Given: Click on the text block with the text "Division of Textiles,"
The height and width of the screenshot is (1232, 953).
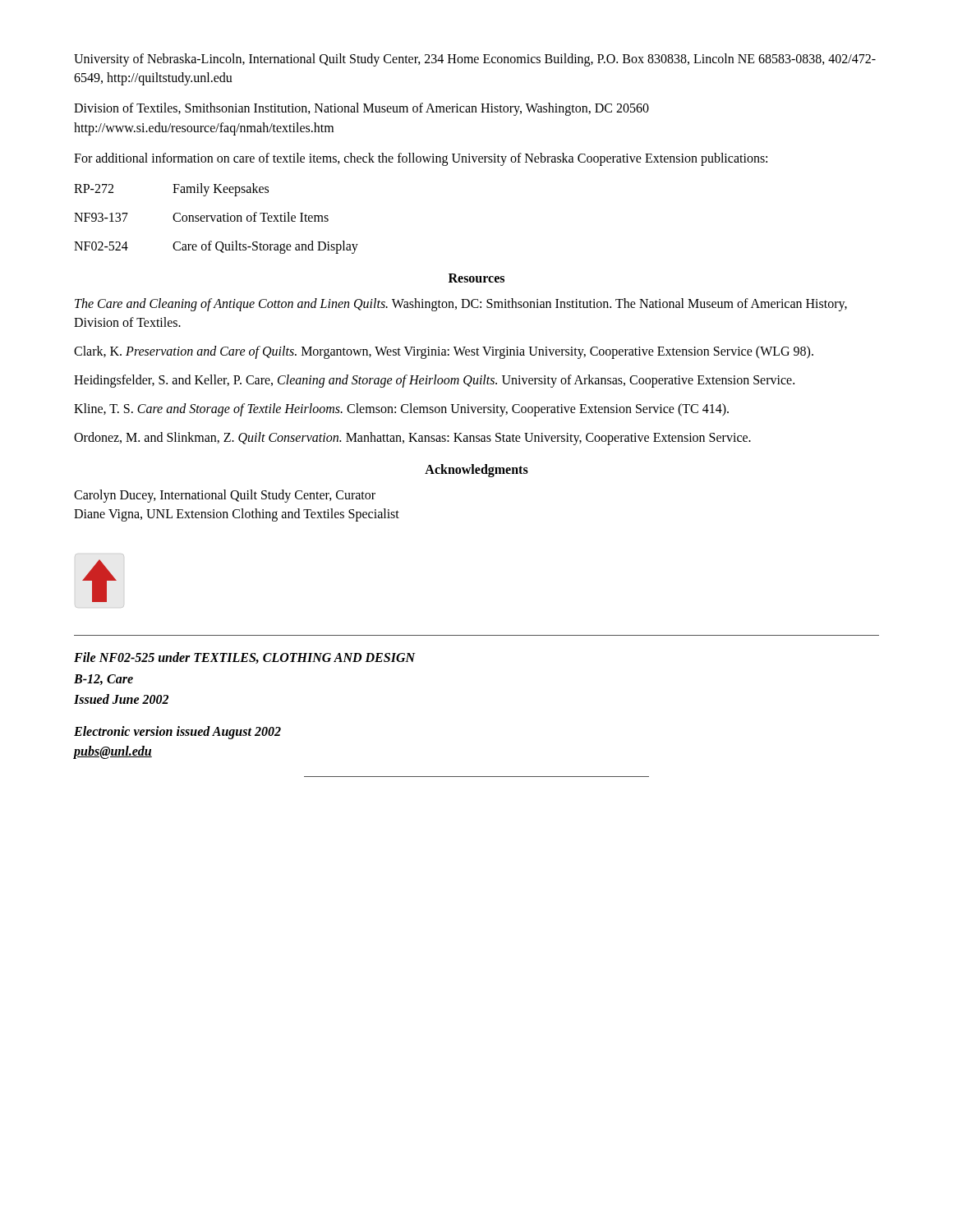Looking at the screenshot, I should click(x=361, y=118).
